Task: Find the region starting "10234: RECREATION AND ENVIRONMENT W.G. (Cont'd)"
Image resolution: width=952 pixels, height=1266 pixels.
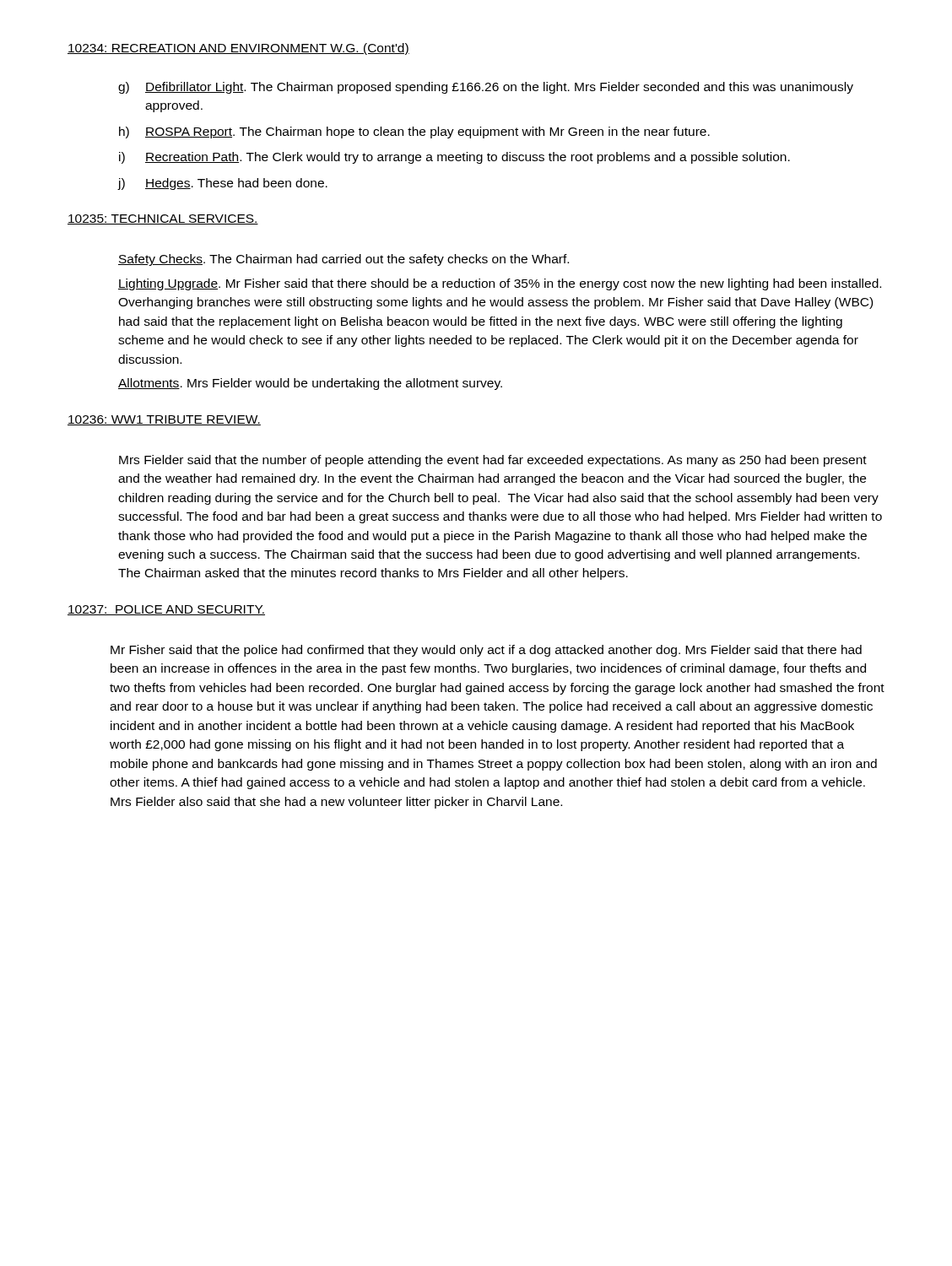Action: (x=238, y=48)
